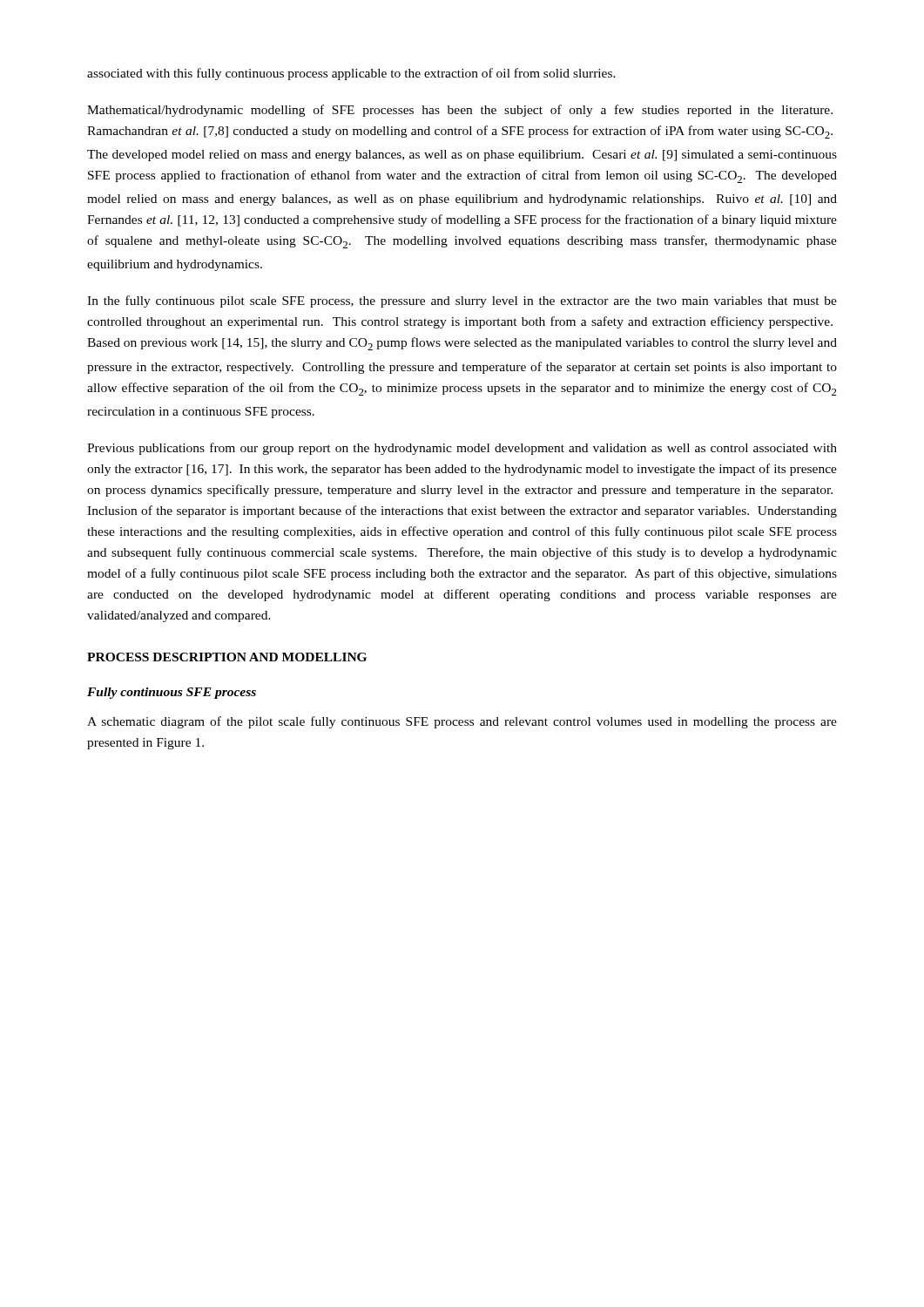Find "PROCESS DESCRIPTION AND MODELLING" on this page
924x1307 pixels.
[x=227, y=656]
